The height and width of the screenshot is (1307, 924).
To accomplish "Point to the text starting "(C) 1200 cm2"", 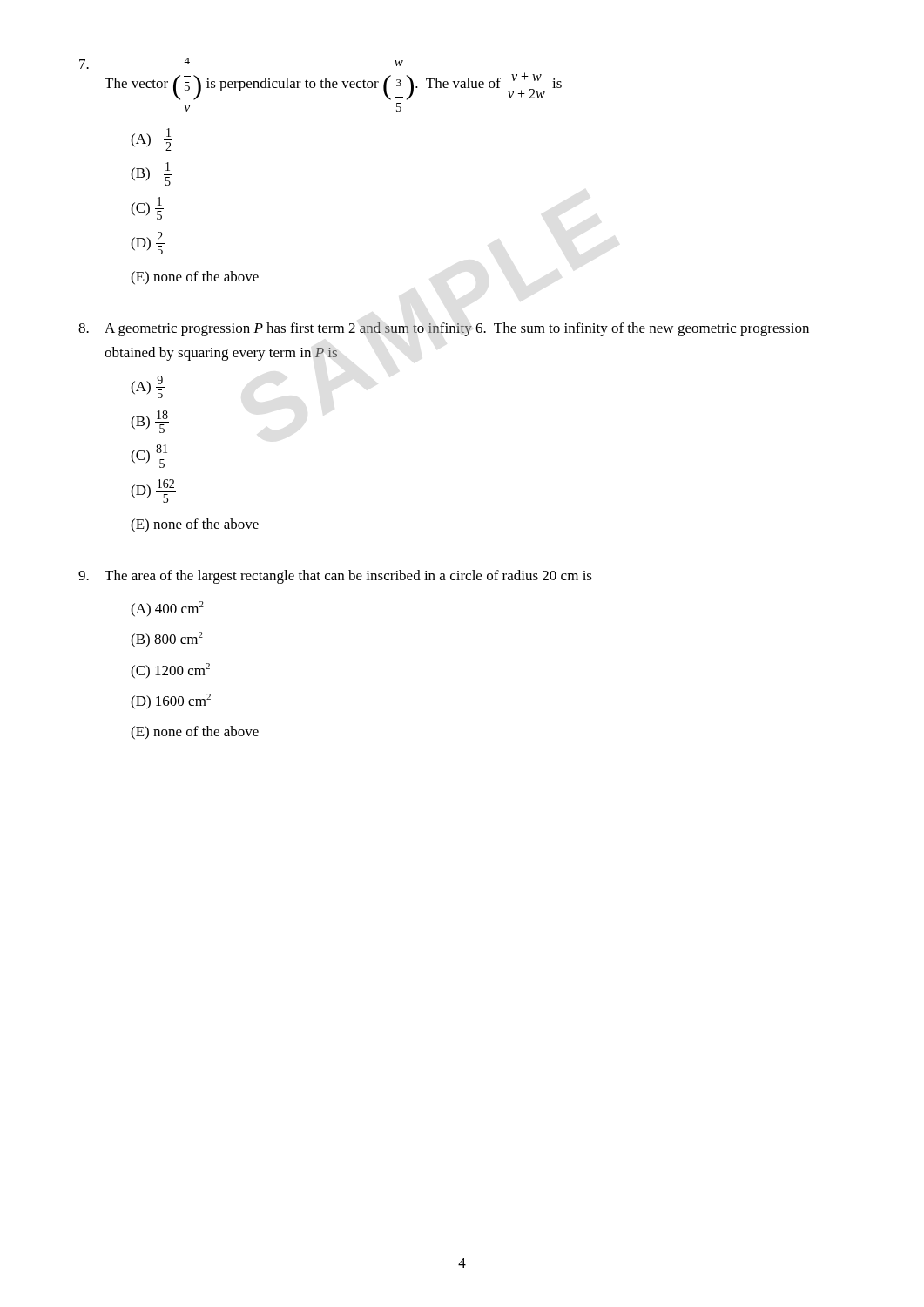I will coord(170,669).
